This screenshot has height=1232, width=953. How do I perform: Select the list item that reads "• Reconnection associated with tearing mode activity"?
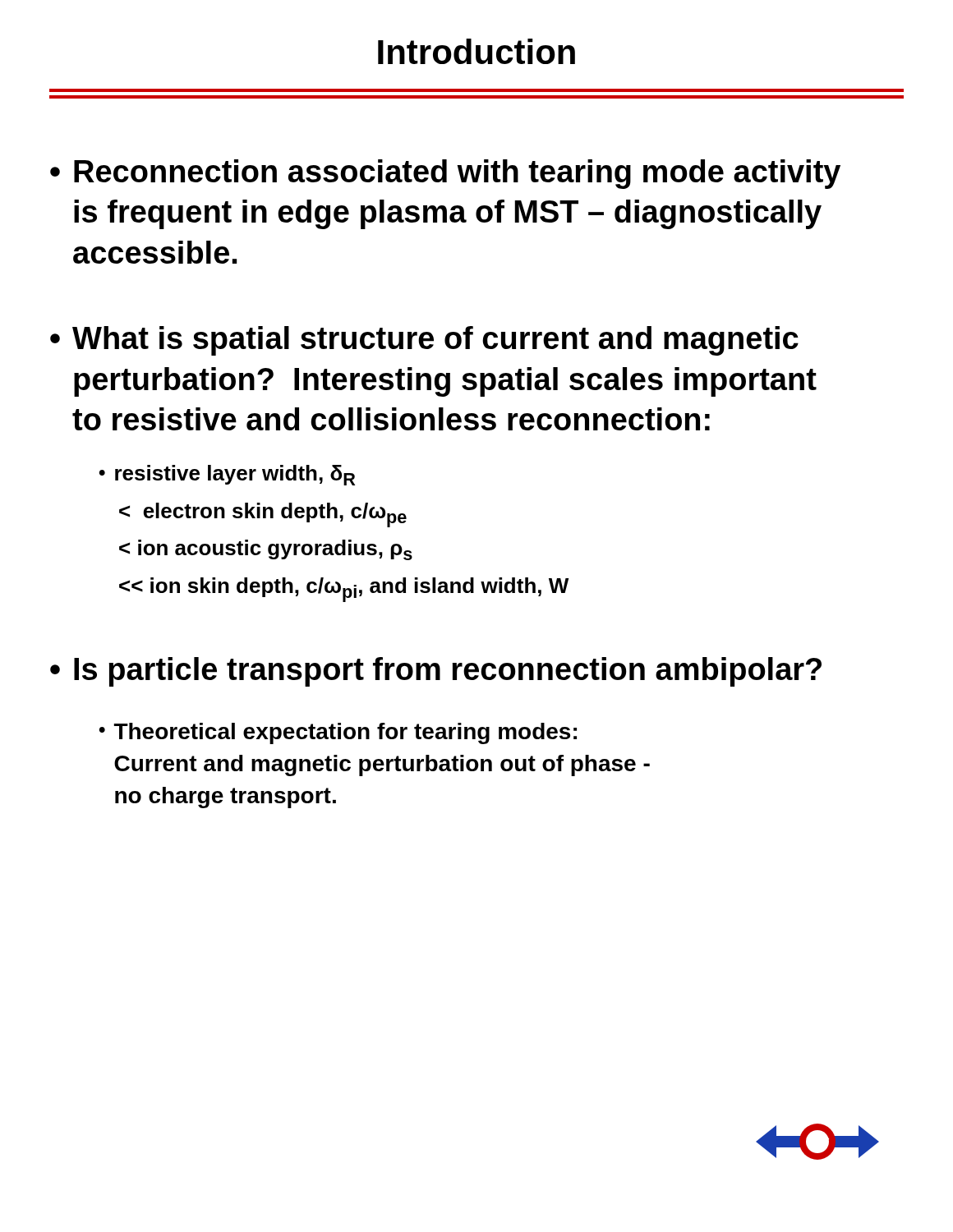click(x=445, y=213)
